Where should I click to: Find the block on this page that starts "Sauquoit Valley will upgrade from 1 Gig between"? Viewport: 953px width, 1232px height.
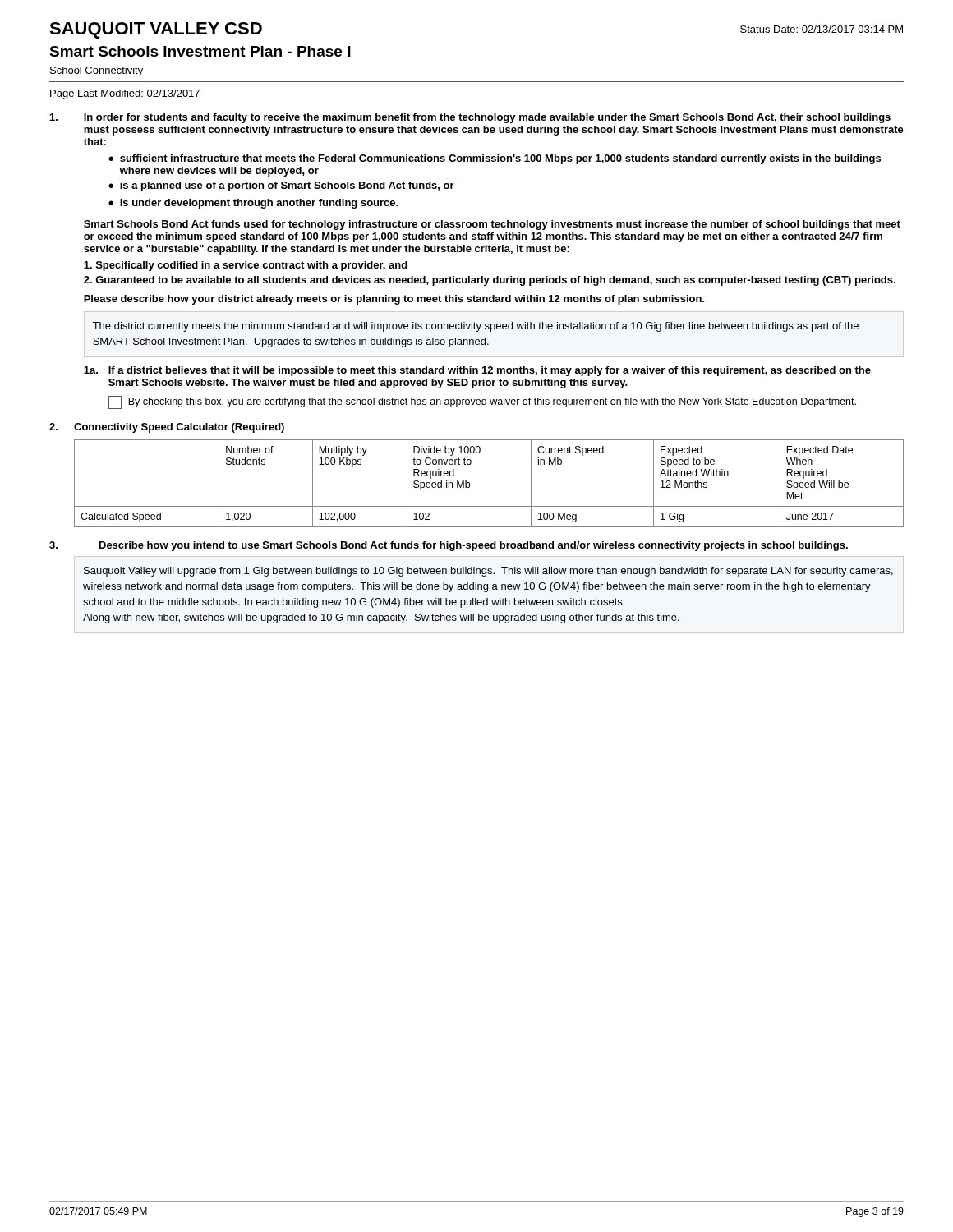point(488,594)
